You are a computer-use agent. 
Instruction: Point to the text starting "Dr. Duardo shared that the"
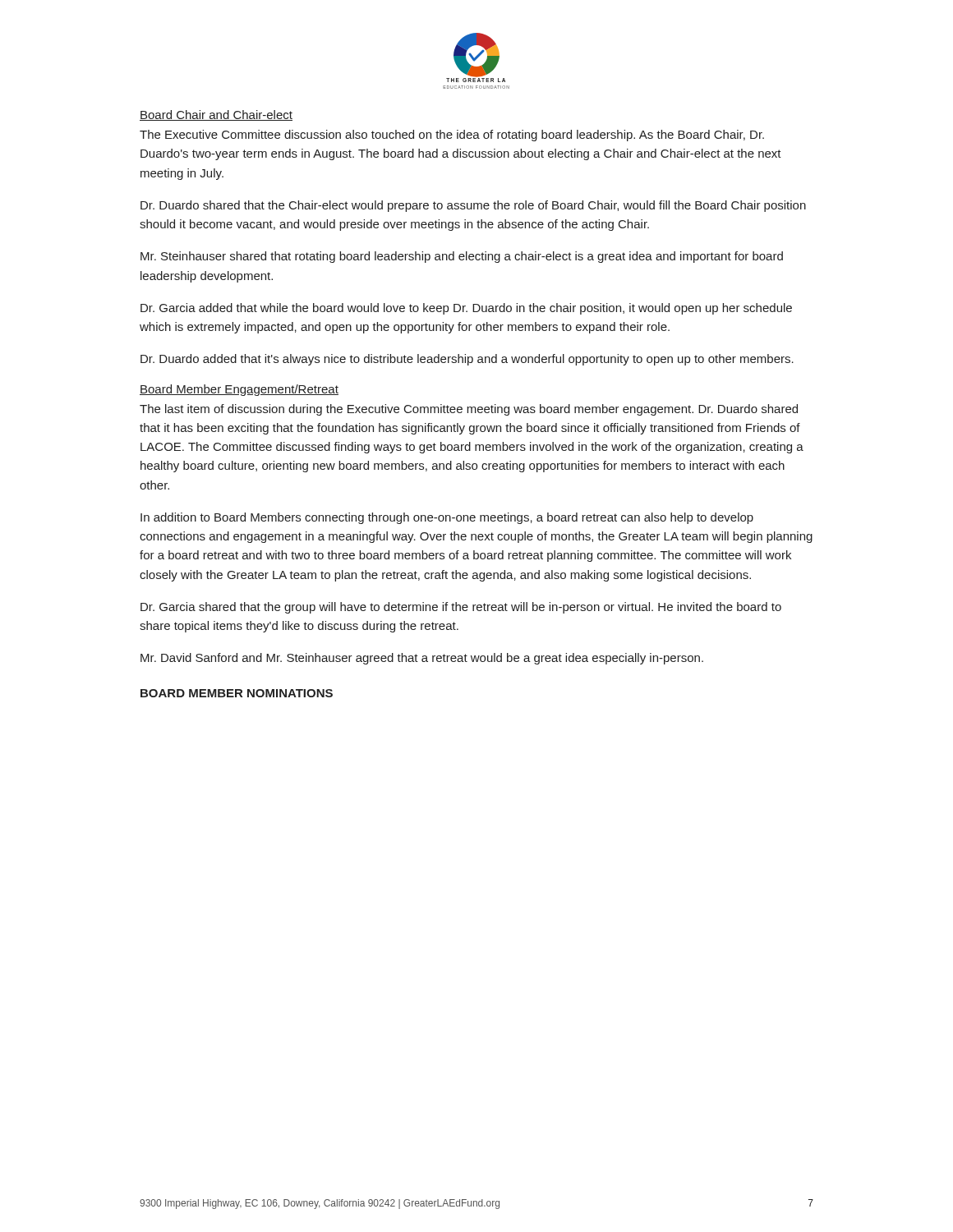click(473, 214)
